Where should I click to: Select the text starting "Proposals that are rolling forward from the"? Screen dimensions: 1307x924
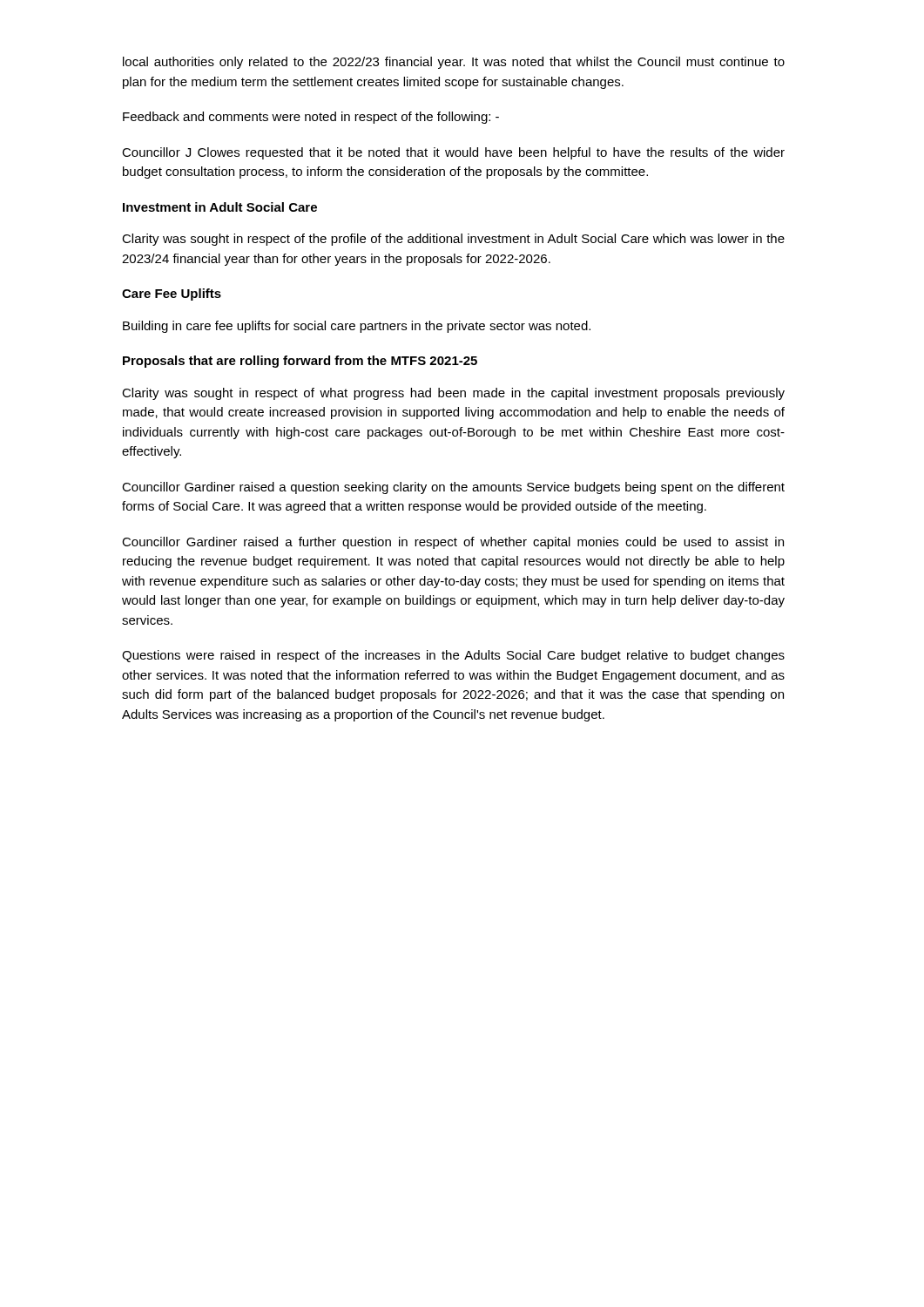[300, 360]
